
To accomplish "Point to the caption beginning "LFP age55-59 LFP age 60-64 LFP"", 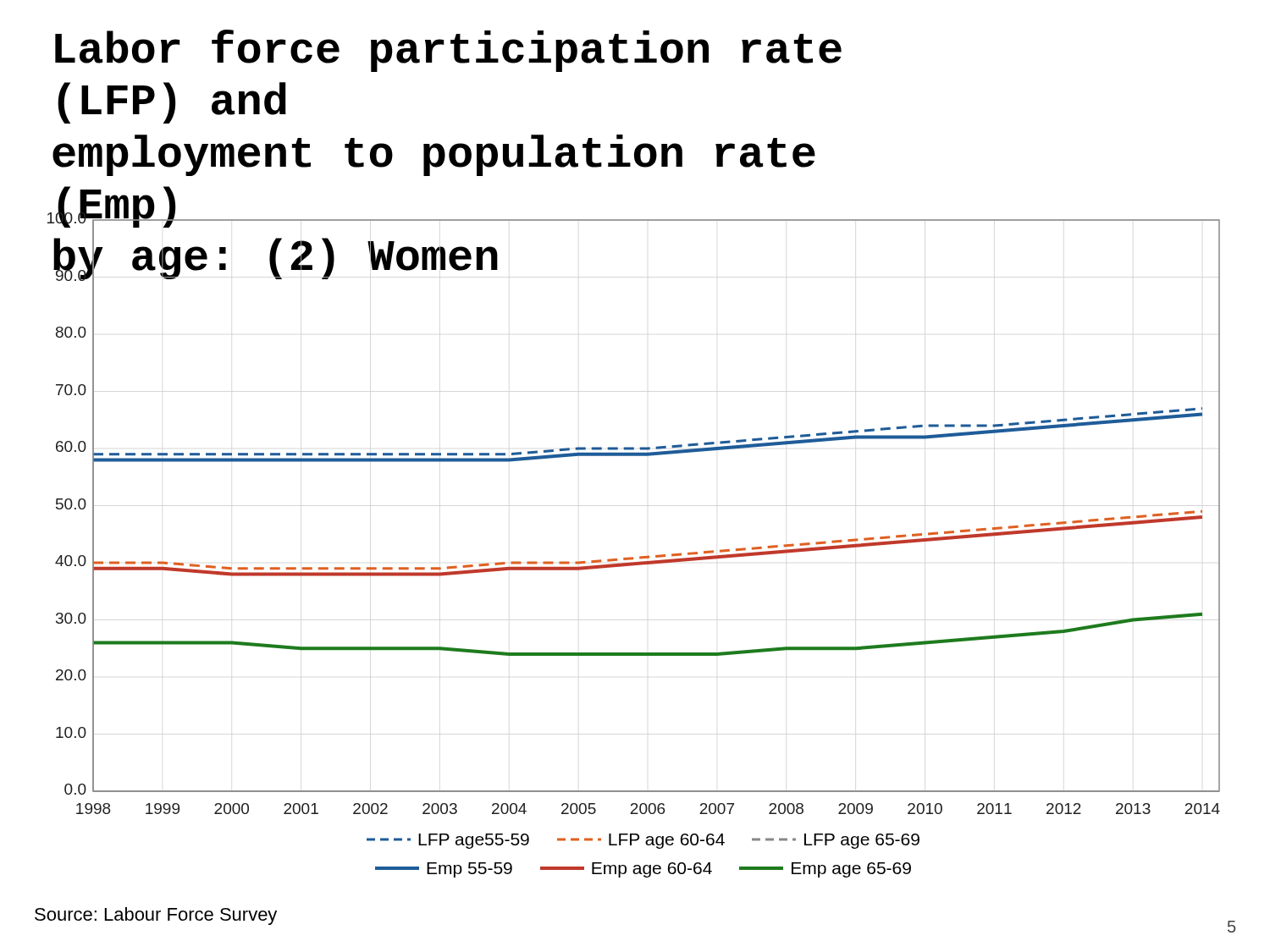I will [643, 854].
